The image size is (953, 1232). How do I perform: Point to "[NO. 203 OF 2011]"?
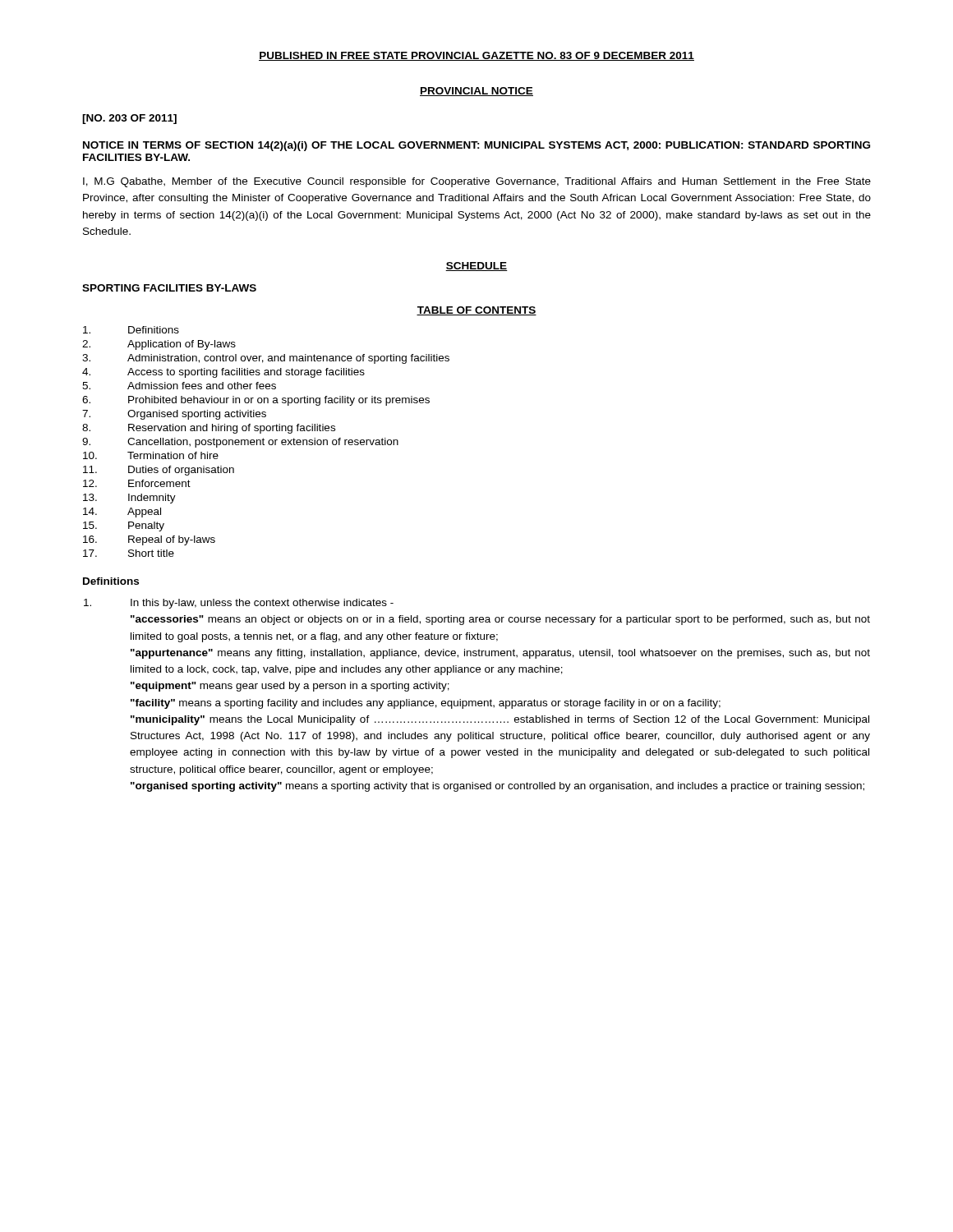click(x=130, y=118)
